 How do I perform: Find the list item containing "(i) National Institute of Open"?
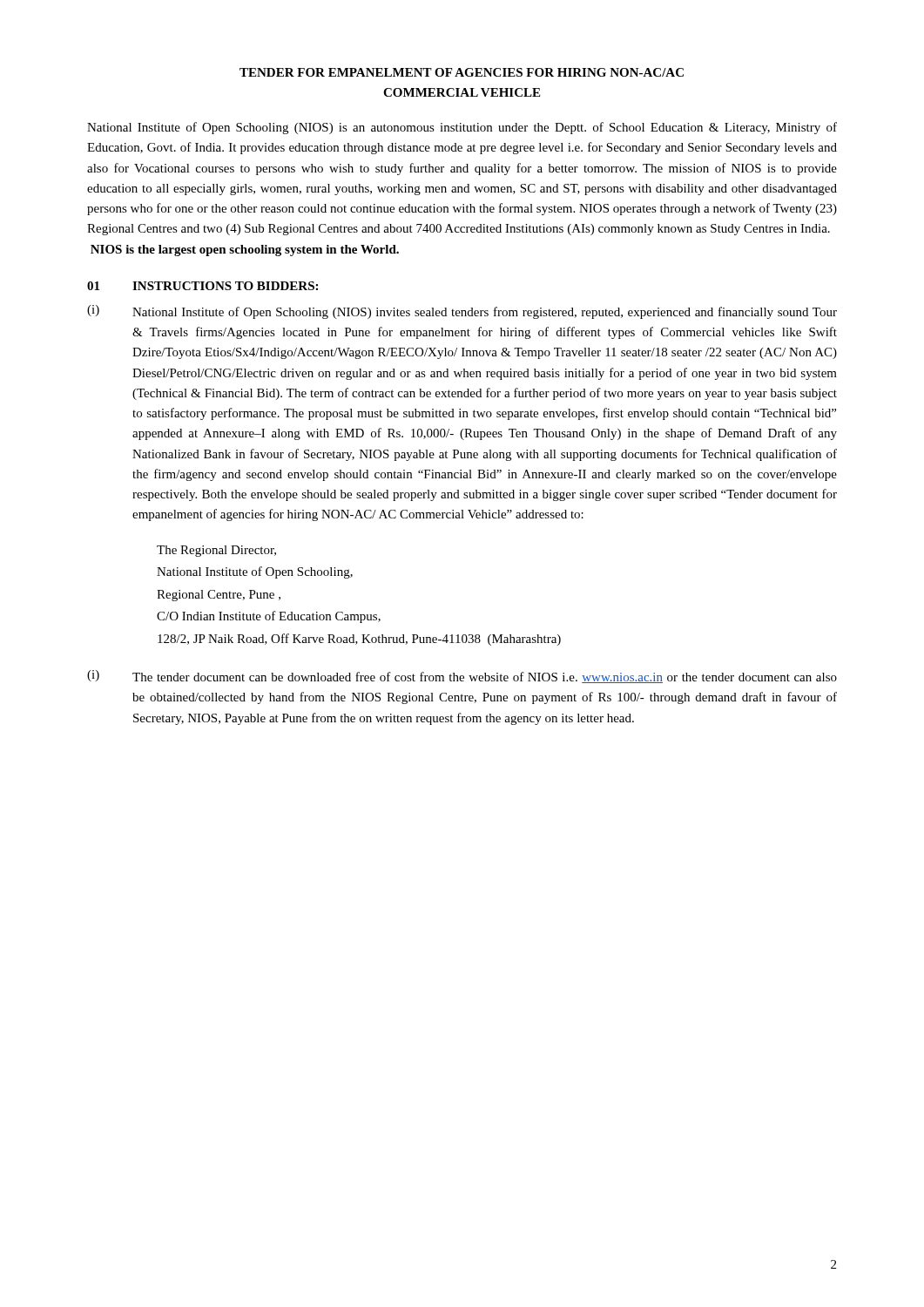tap(462, 414)
